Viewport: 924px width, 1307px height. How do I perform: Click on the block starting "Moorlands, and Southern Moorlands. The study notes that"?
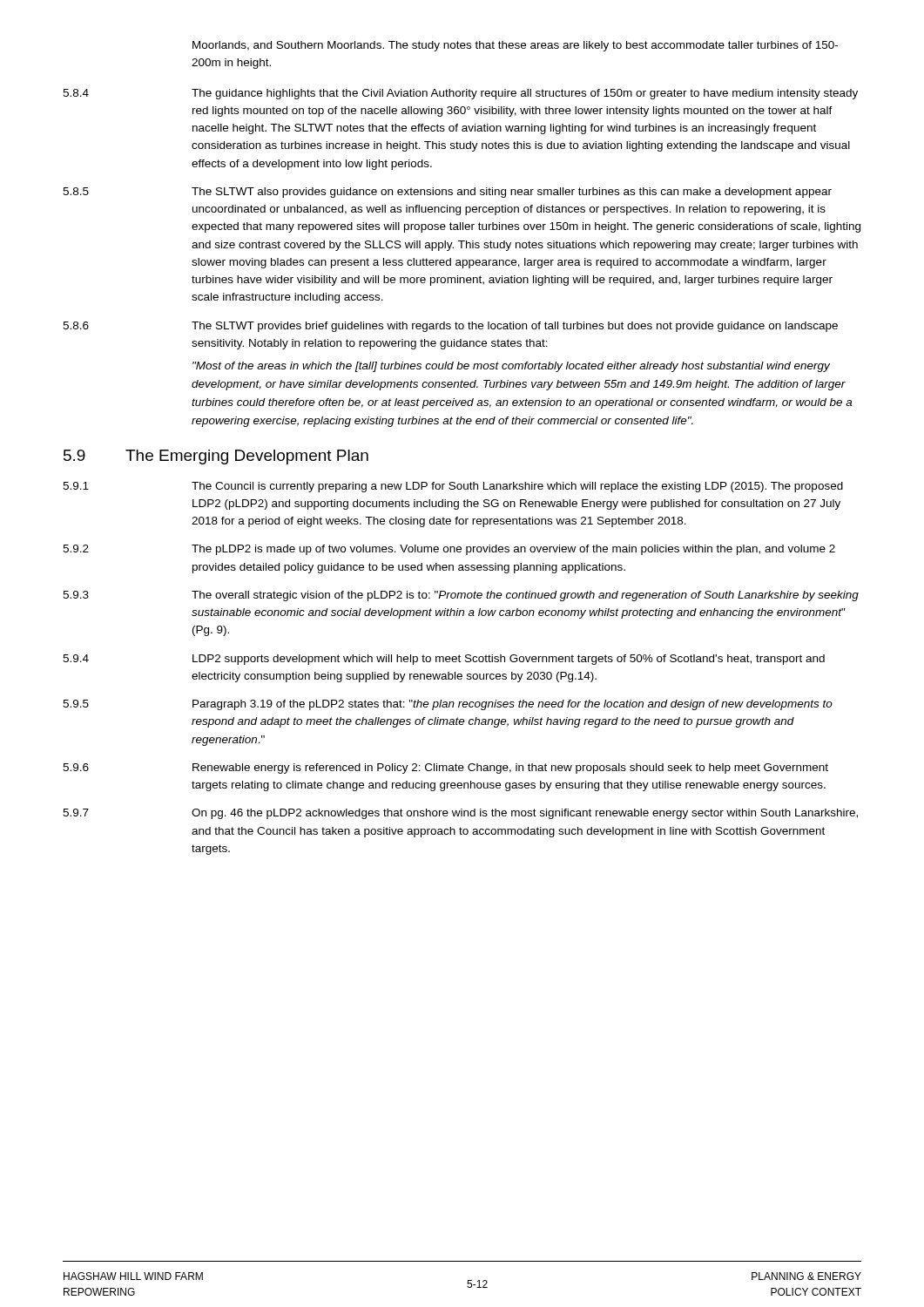[515, 54]
